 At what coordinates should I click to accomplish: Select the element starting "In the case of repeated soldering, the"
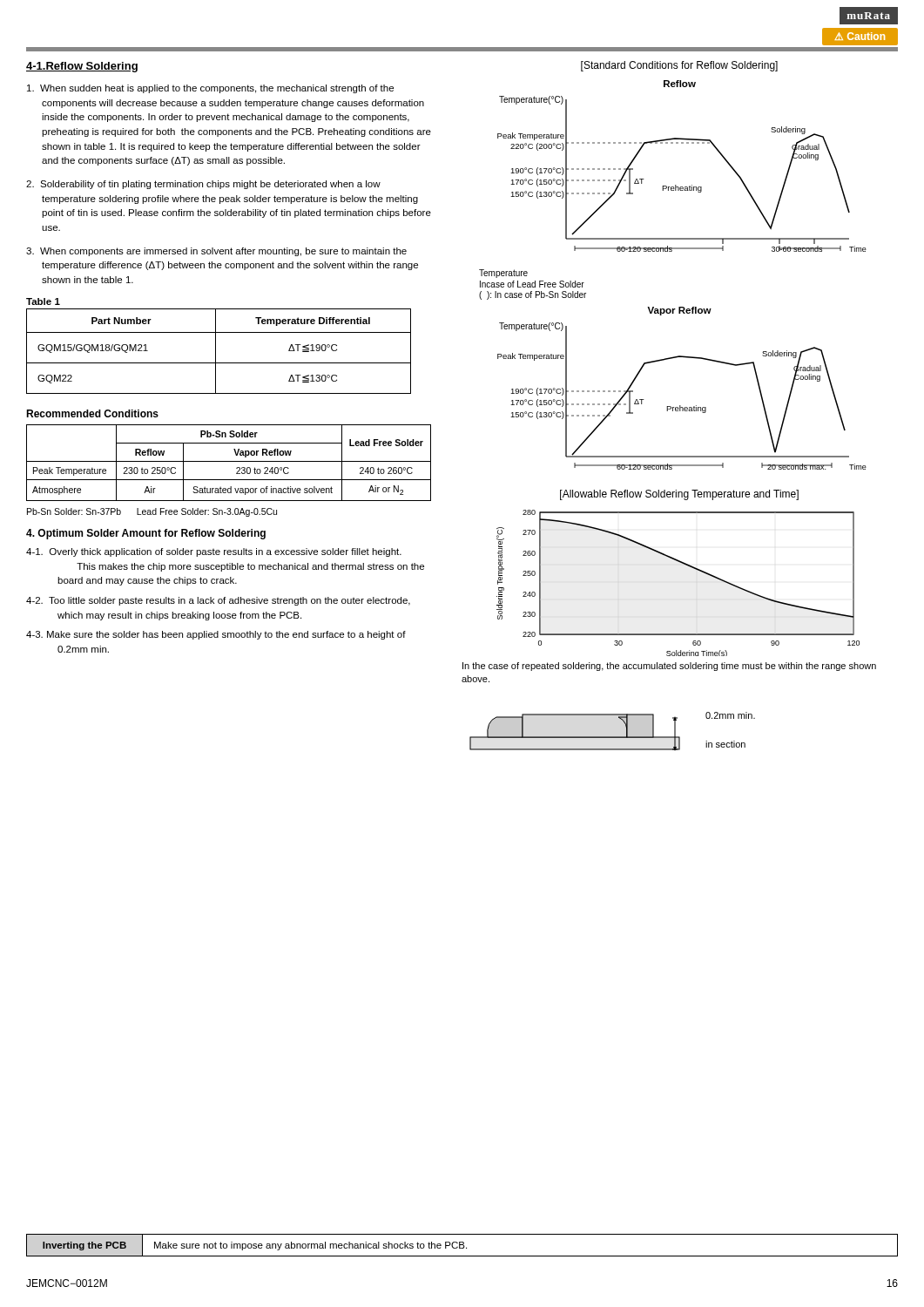pos(669,672)
